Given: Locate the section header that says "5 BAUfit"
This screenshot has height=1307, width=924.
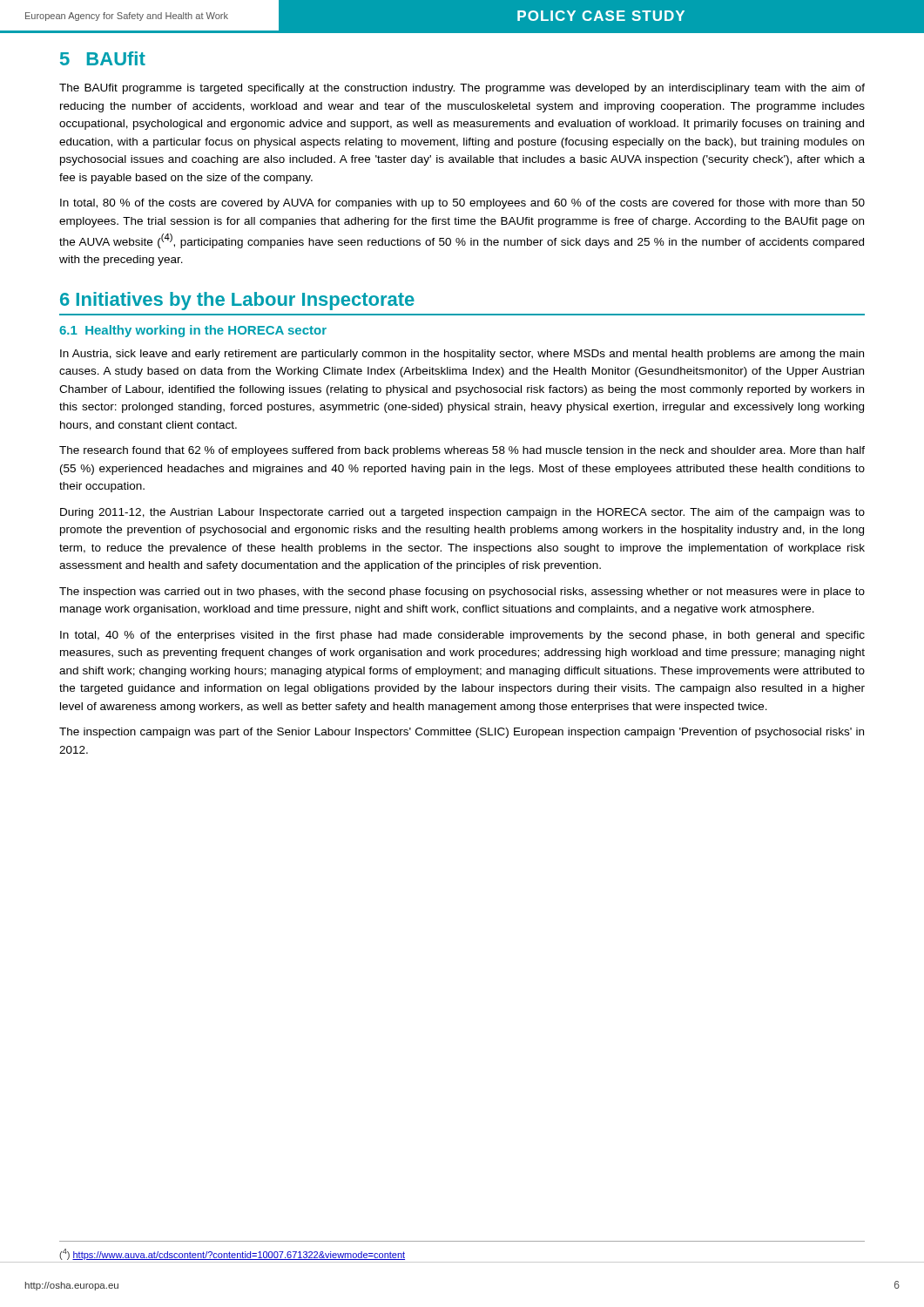Looking at the screenshot, I should (x=102, y=59).
